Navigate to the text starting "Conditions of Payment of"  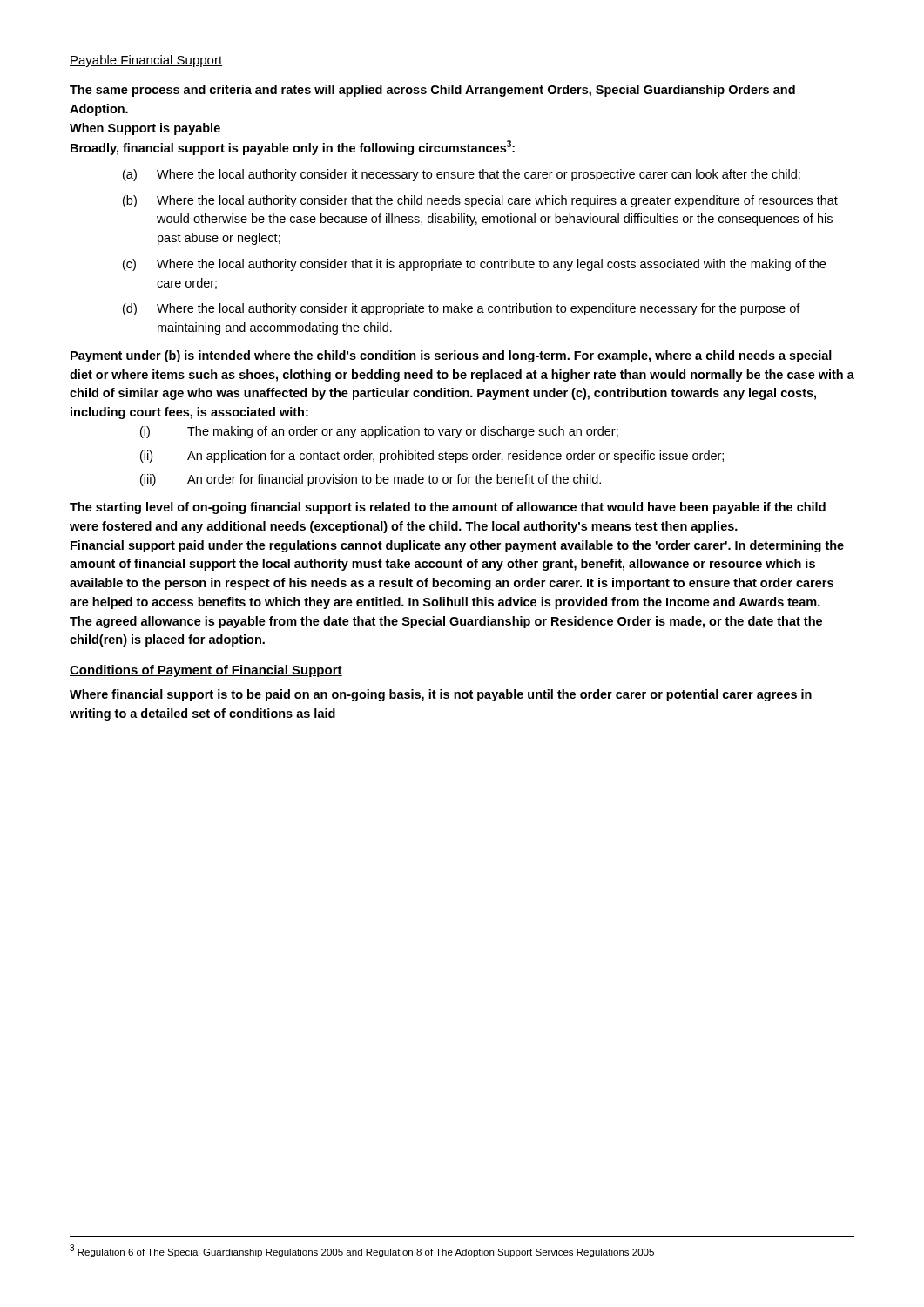[x=206, y=670]
